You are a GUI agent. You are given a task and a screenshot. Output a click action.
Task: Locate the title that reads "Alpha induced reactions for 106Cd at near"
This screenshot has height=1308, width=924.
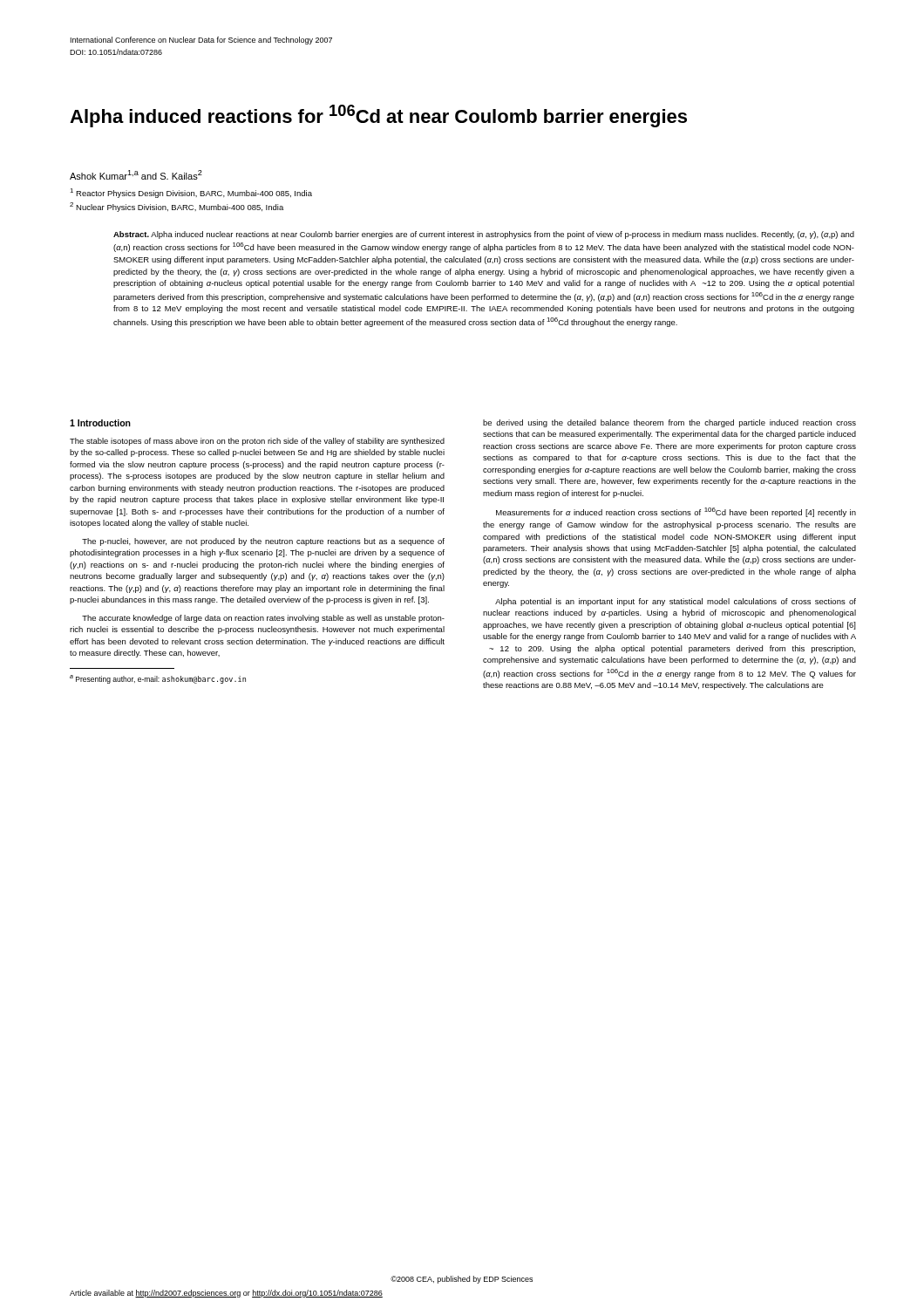(x=379, y=114)
